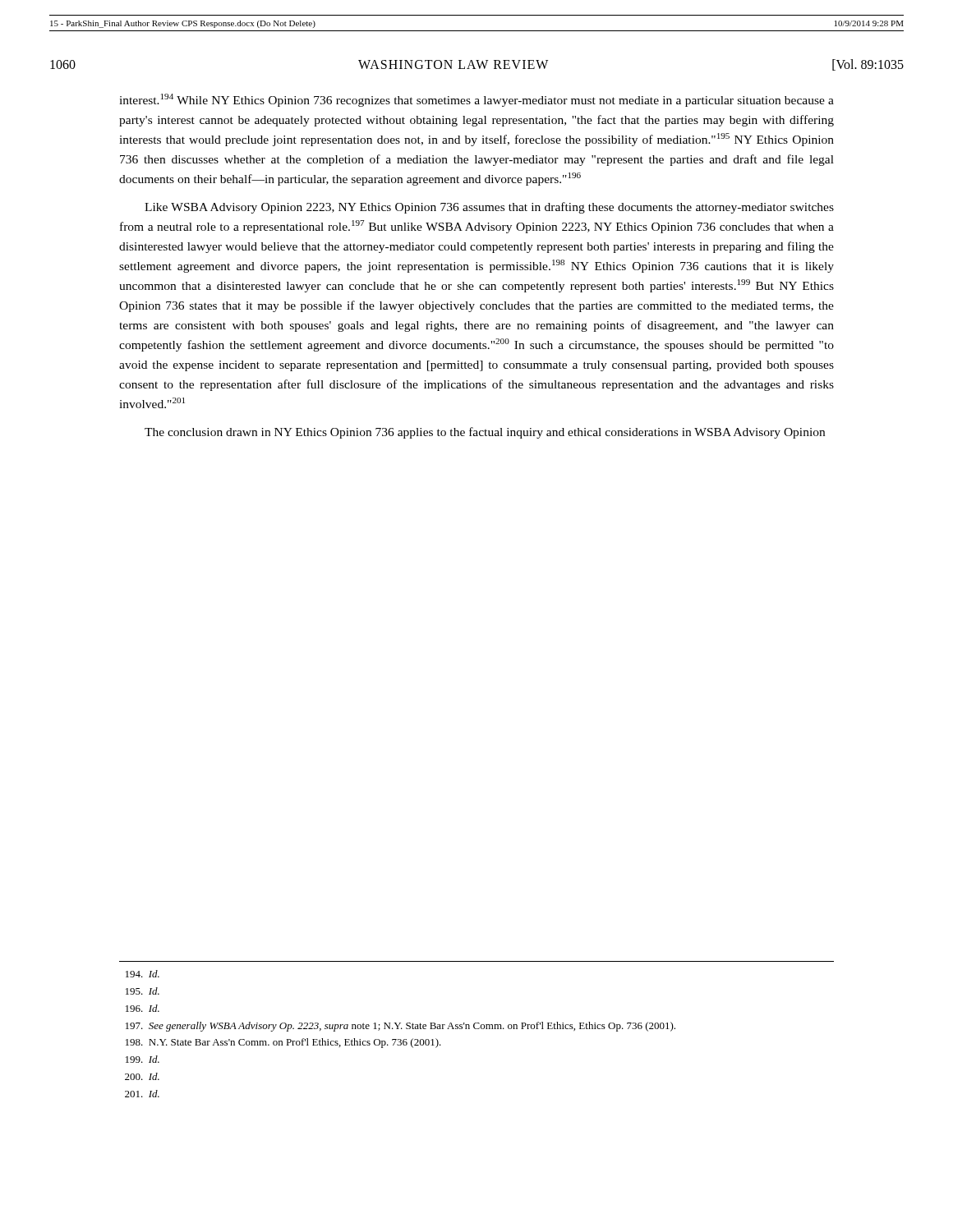Select the text block starting "See generally WSBA Advisory Op. 2223,"
The width and height of the screenshot is (953, 1232).
[398, 1025]
